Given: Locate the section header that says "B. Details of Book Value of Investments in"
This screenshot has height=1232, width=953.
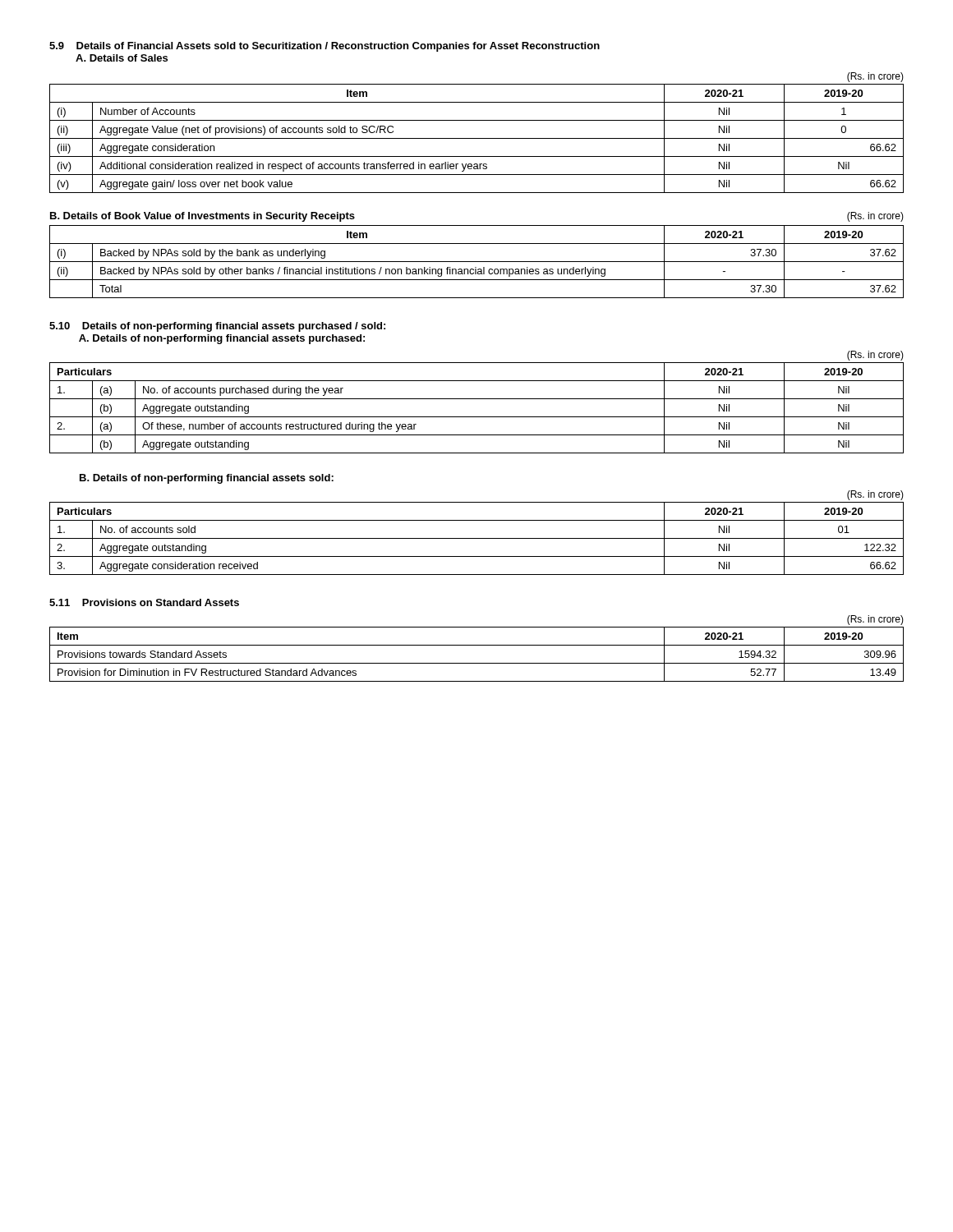Looking at the screenshot, I should pyautogui.click(x=476, y=216).
